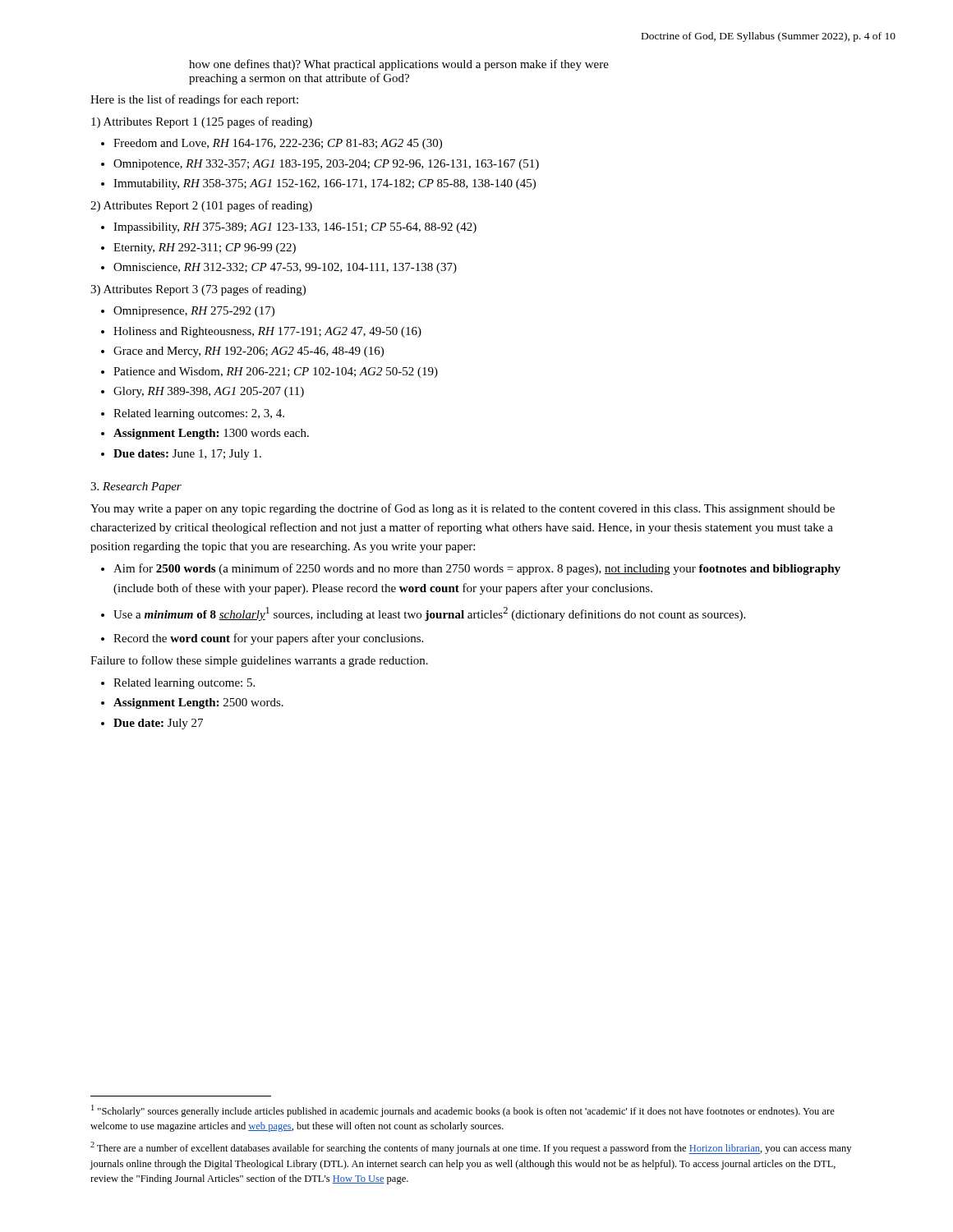
Task: Find the list item containing "Omnipresence, RH 275-292 (17)"
Action: (194, 310)
